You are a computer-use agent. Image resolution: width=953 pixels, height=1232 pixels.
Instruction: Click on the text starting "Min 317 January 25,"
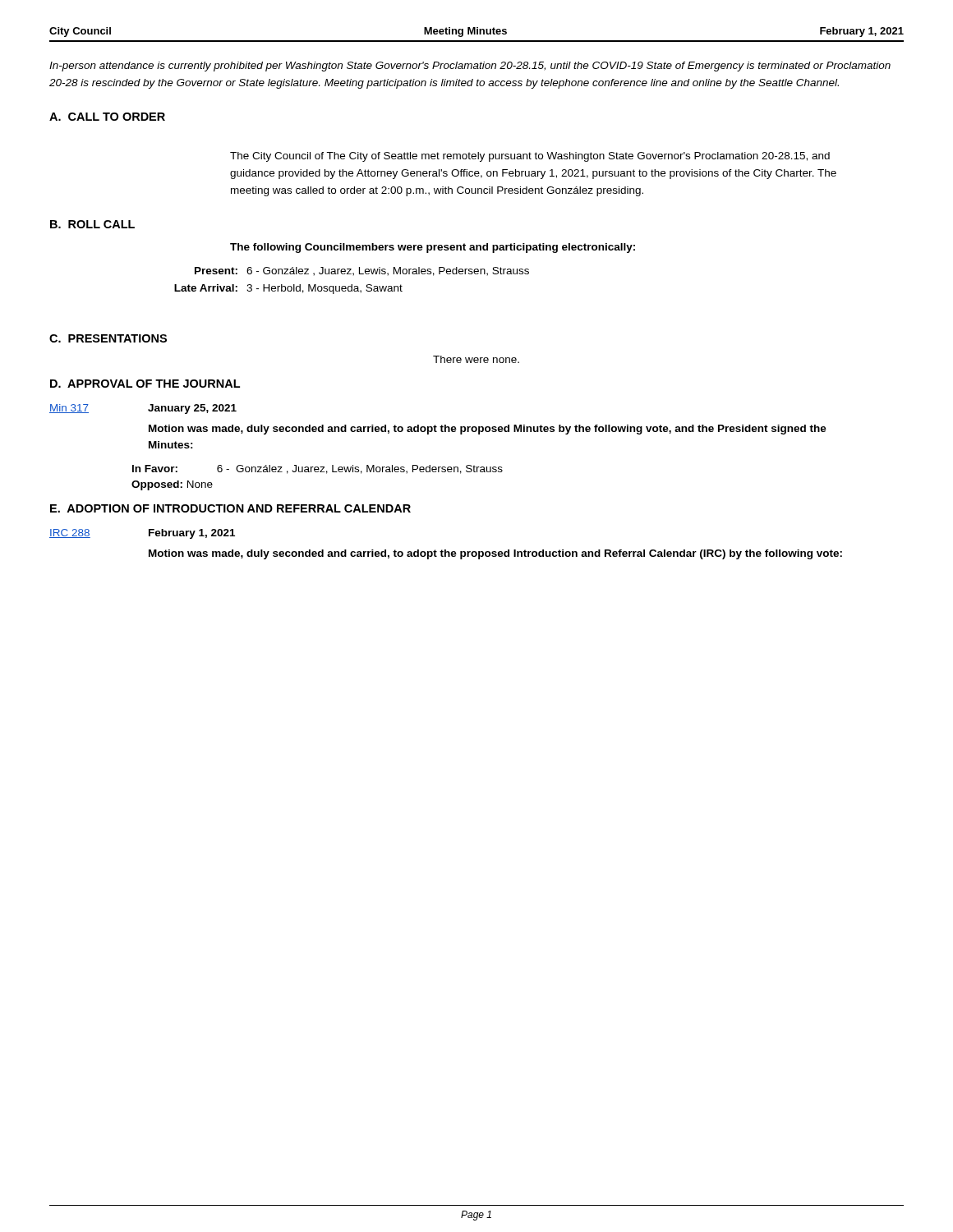click(143, 407)
